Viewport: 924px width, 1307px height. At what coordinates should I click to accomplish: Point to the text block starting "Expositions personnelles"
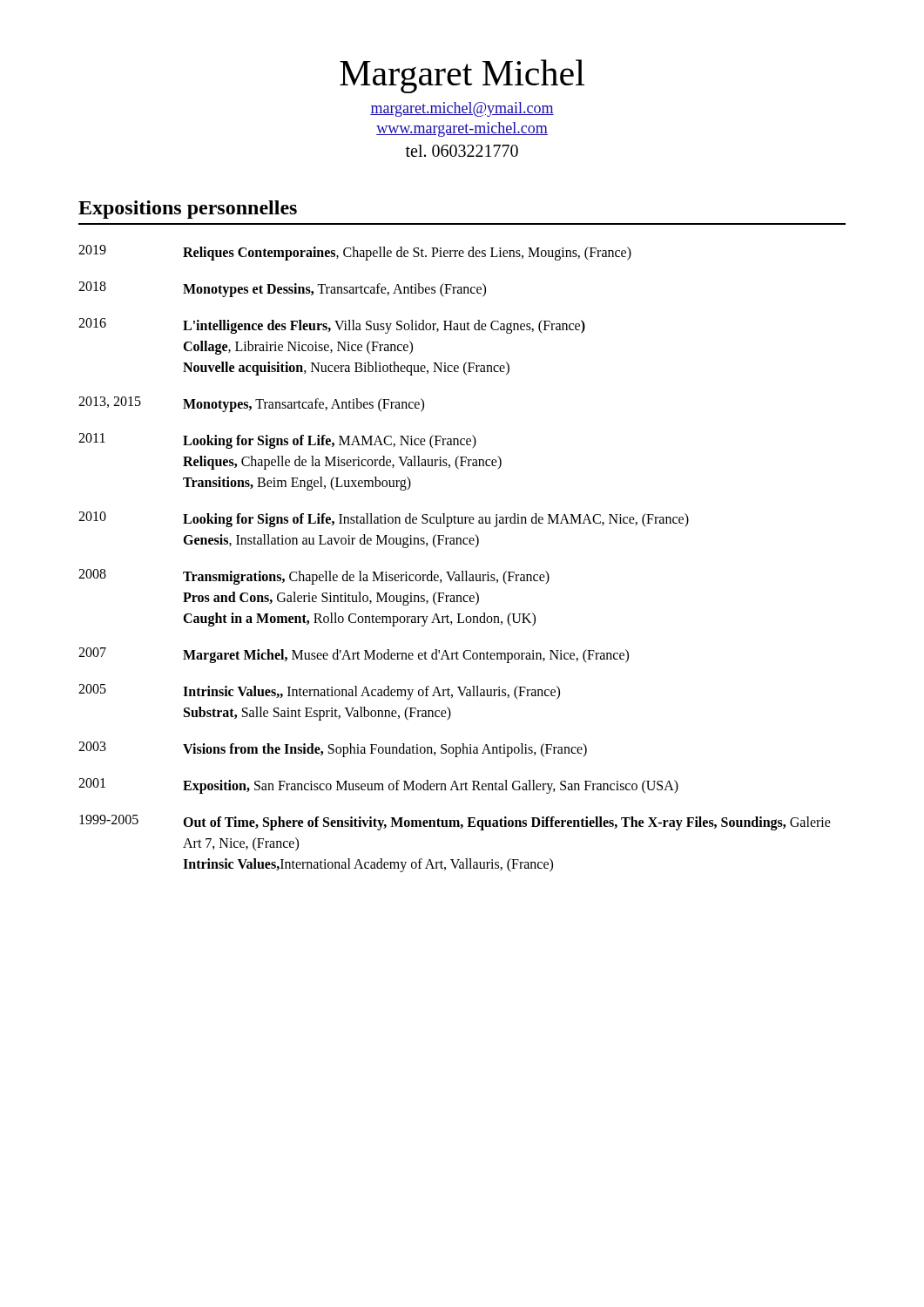click(188, 207)
